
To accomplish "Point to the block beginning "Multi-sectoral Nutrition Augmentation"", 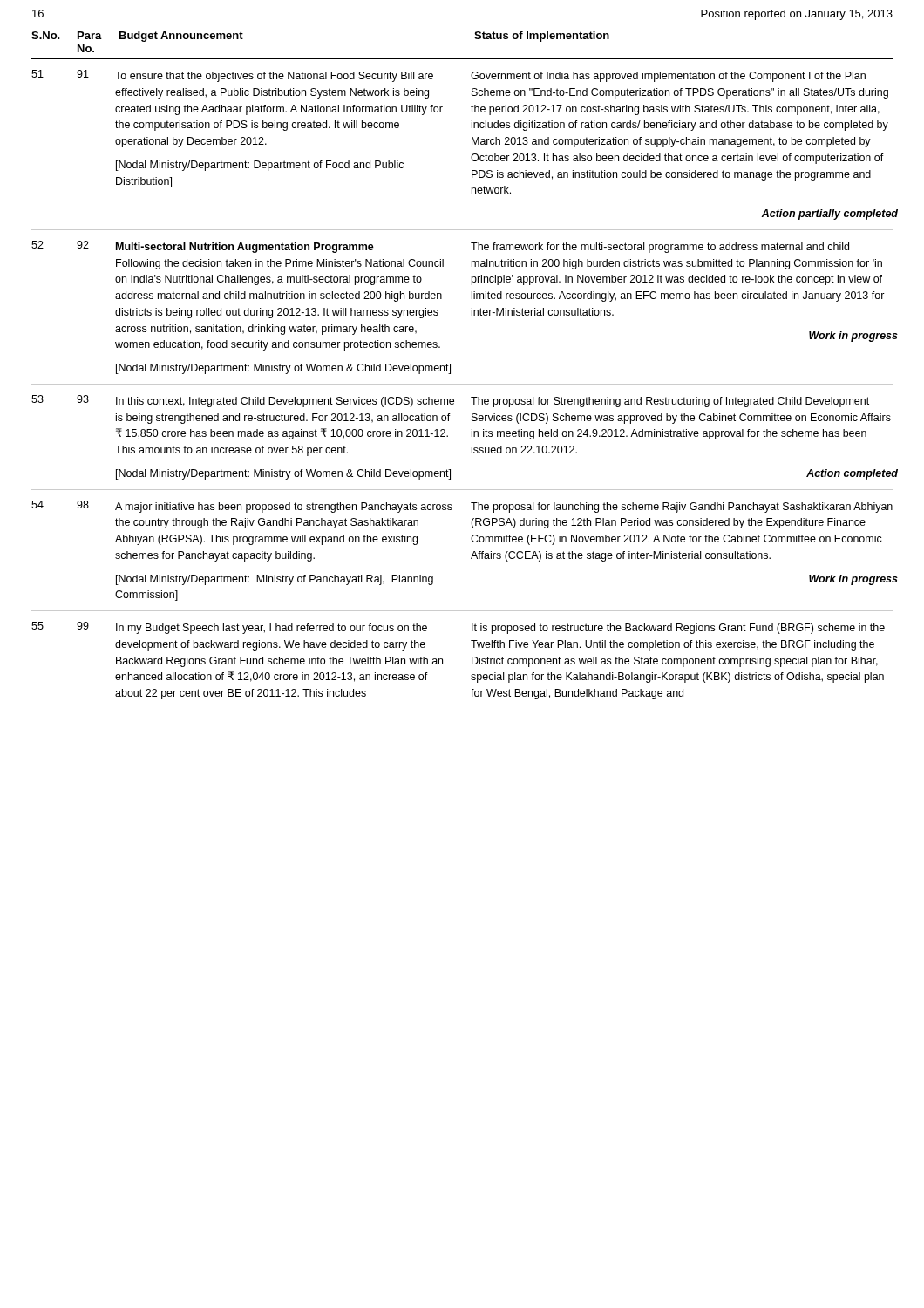I will pyautogui.click(x=285, y=308).
